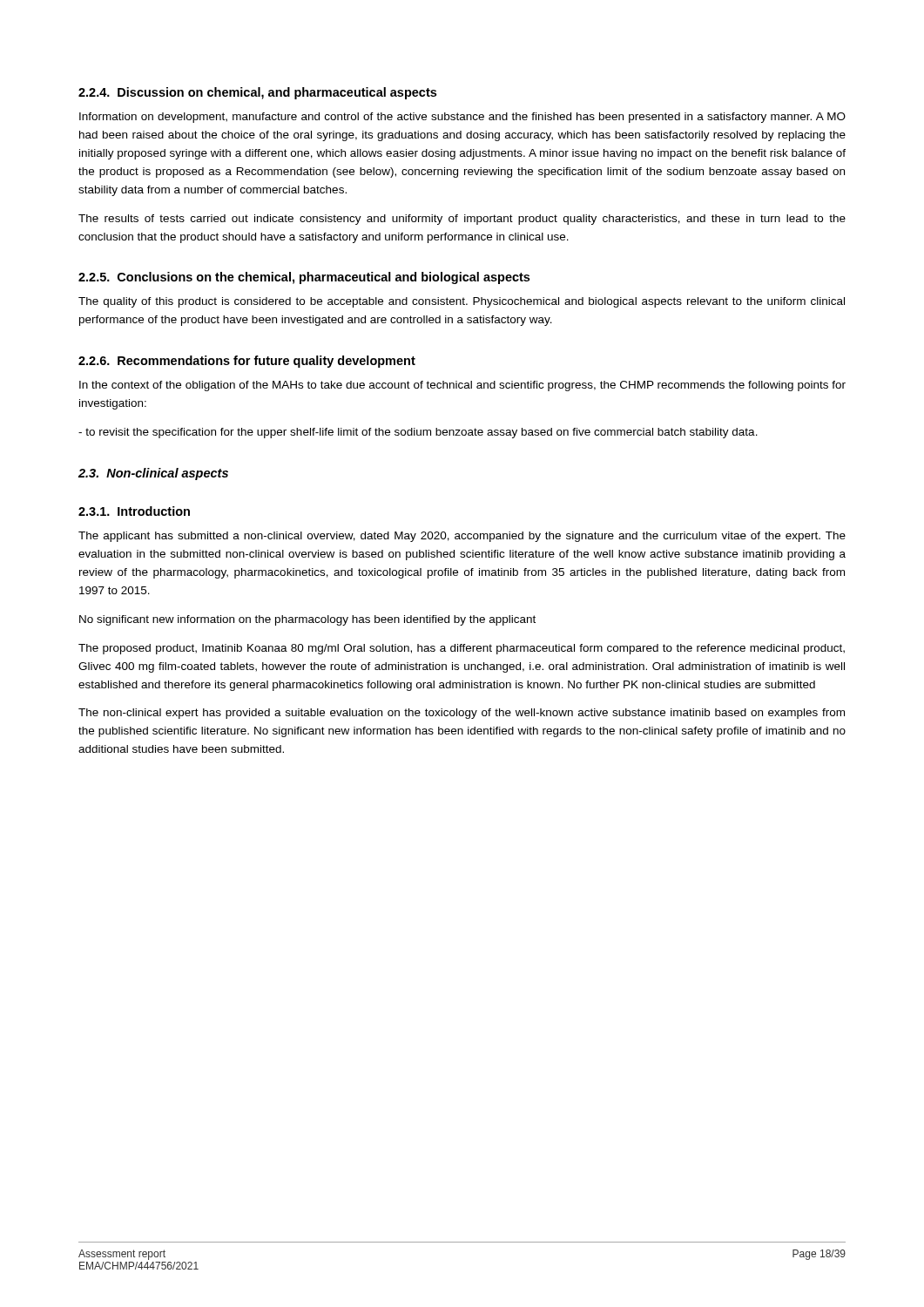
Task: Find the text block that says "The results of tests"
Action: [462, 227]
